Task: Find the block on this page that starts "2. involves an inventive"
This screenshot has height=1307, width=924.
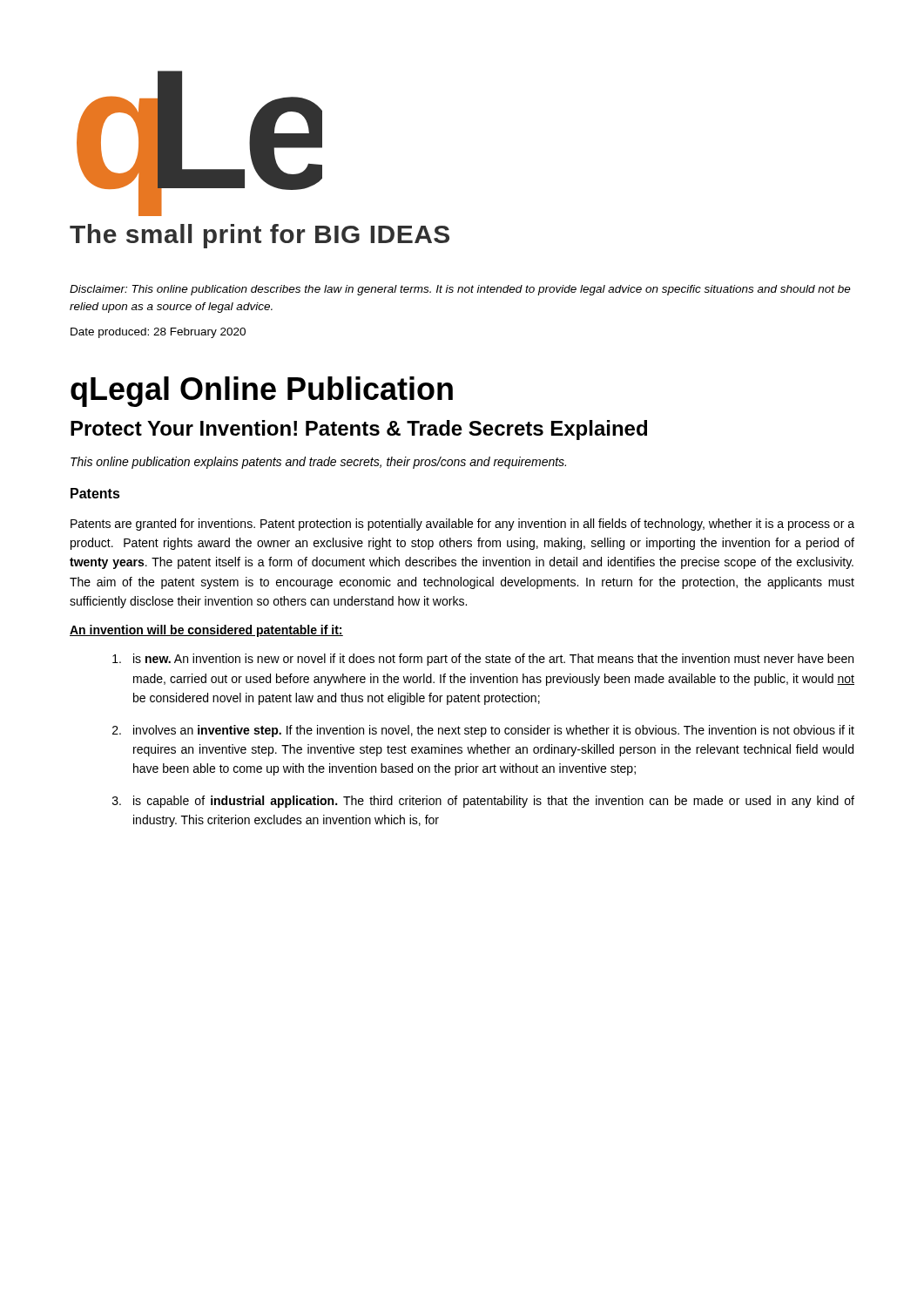Action: click(462, 750)
